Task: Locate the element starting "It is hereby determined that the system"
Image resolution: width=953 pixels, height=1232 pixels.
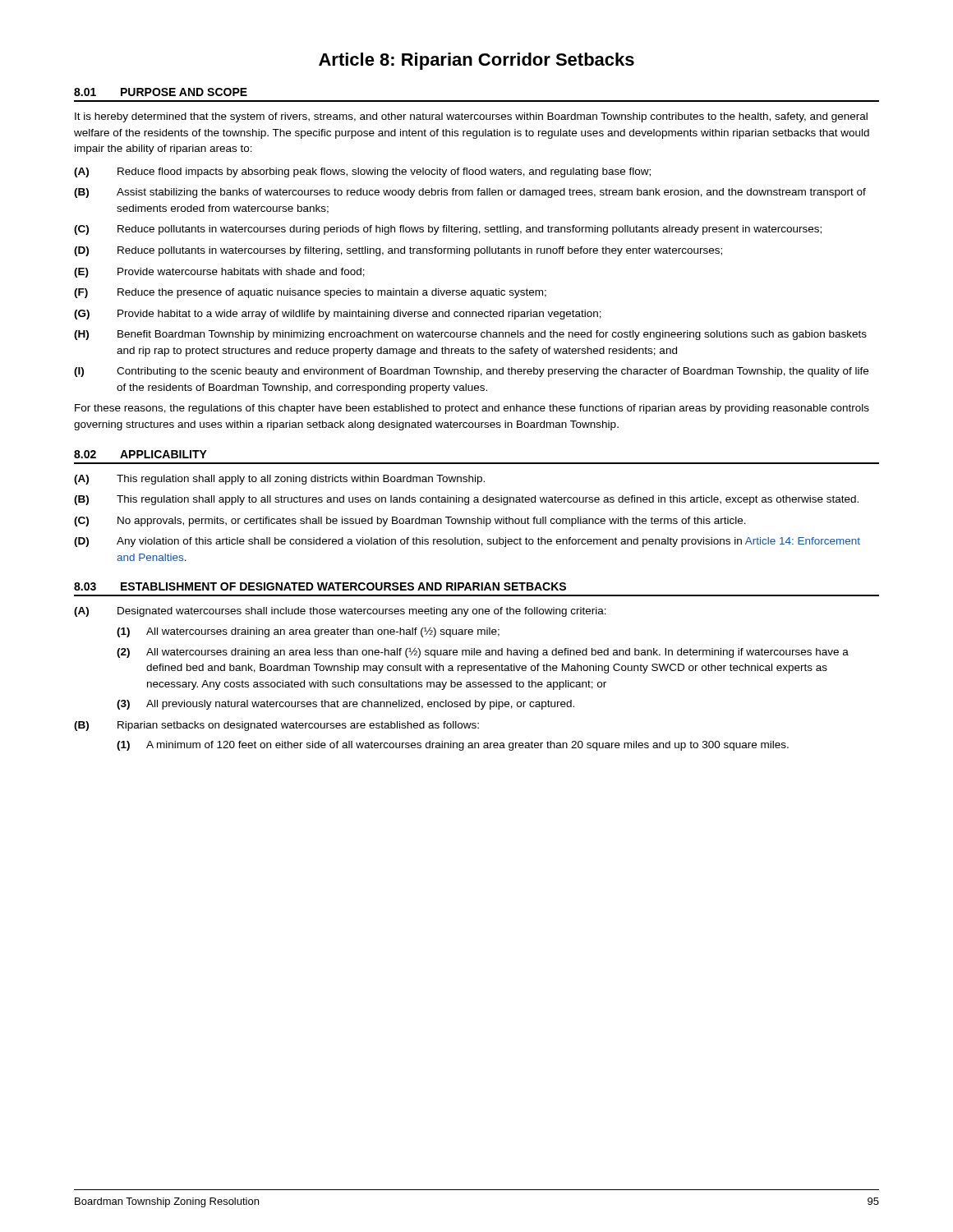Action: click(x=472, y=132)
